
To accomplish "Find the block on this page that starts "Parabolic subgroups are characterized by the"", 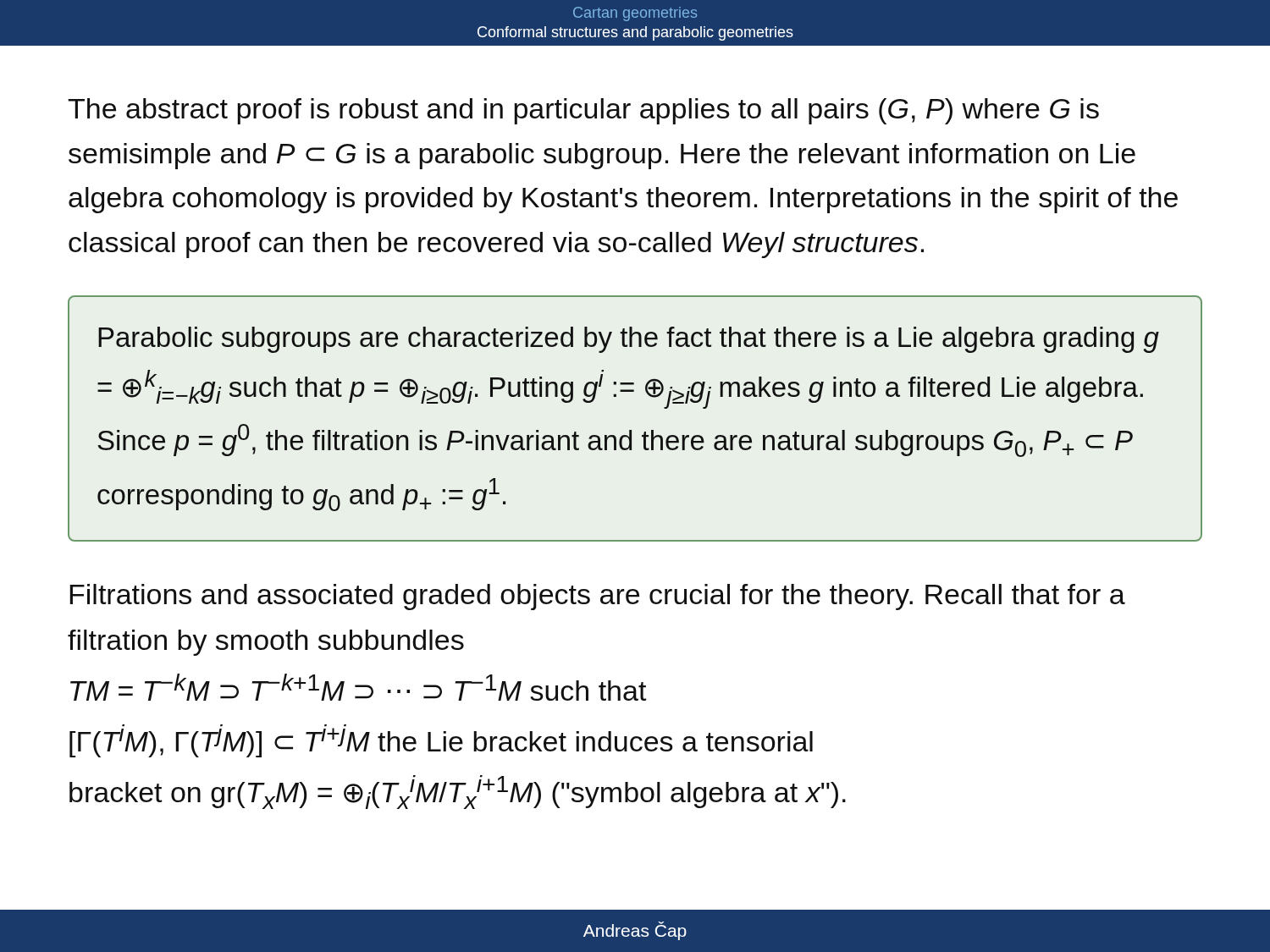I will pos(628,418).
